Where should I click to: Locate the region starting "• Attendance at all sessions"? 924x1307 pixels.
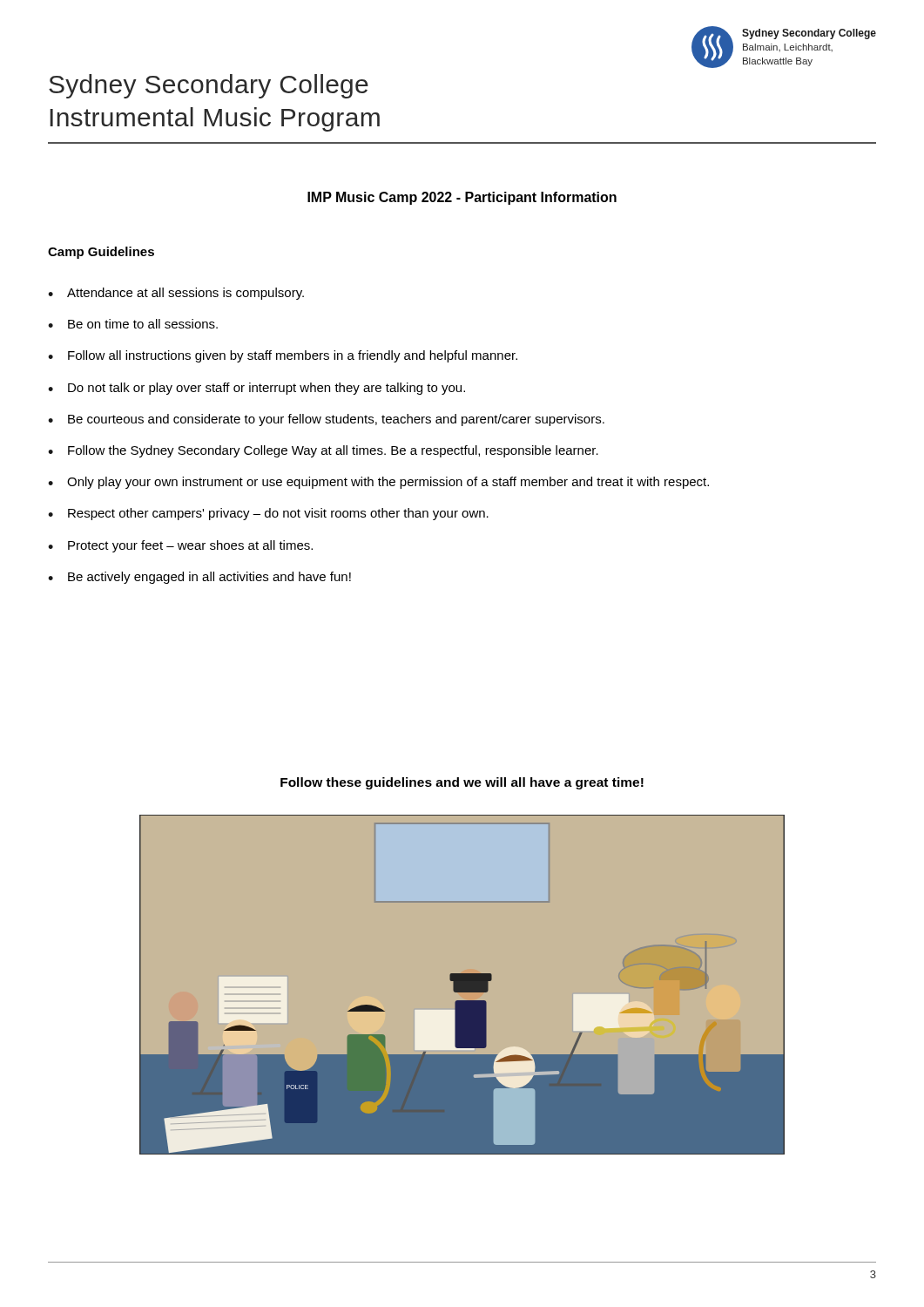(x=176, y=294)
